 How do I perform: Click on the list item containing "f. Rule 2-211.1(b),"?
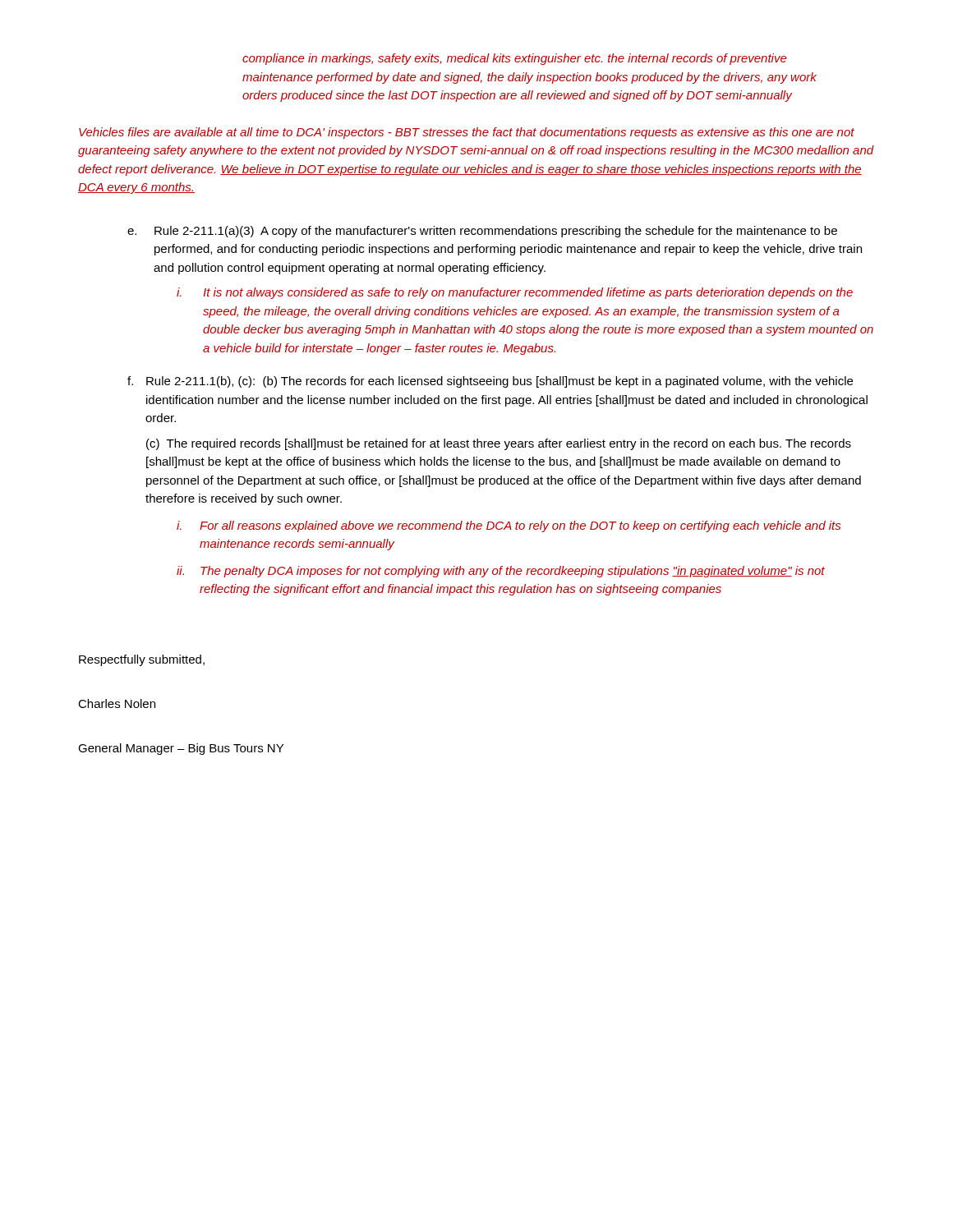tap(501, 485)
